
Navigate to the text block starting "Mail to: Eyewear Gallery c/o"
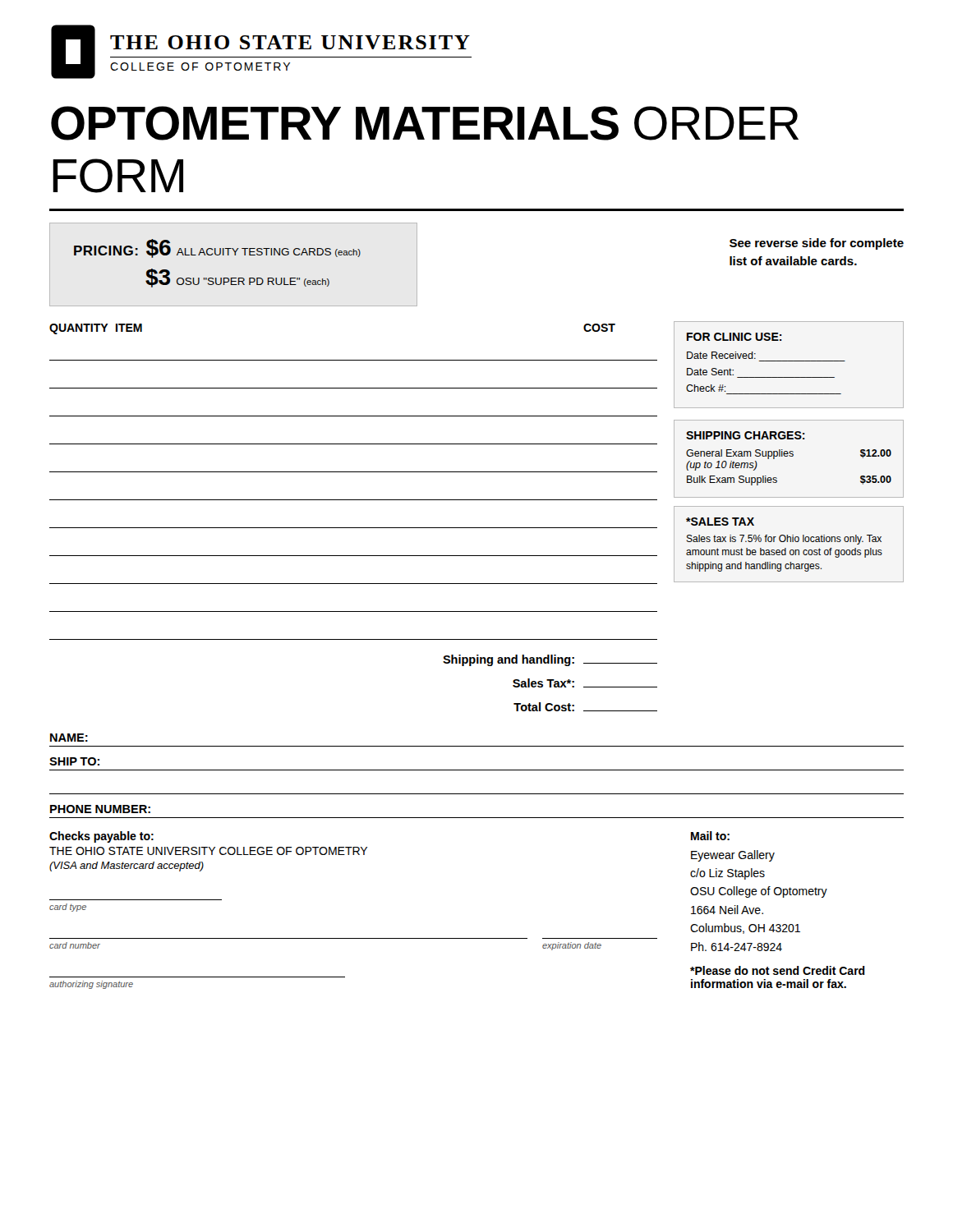710,836
